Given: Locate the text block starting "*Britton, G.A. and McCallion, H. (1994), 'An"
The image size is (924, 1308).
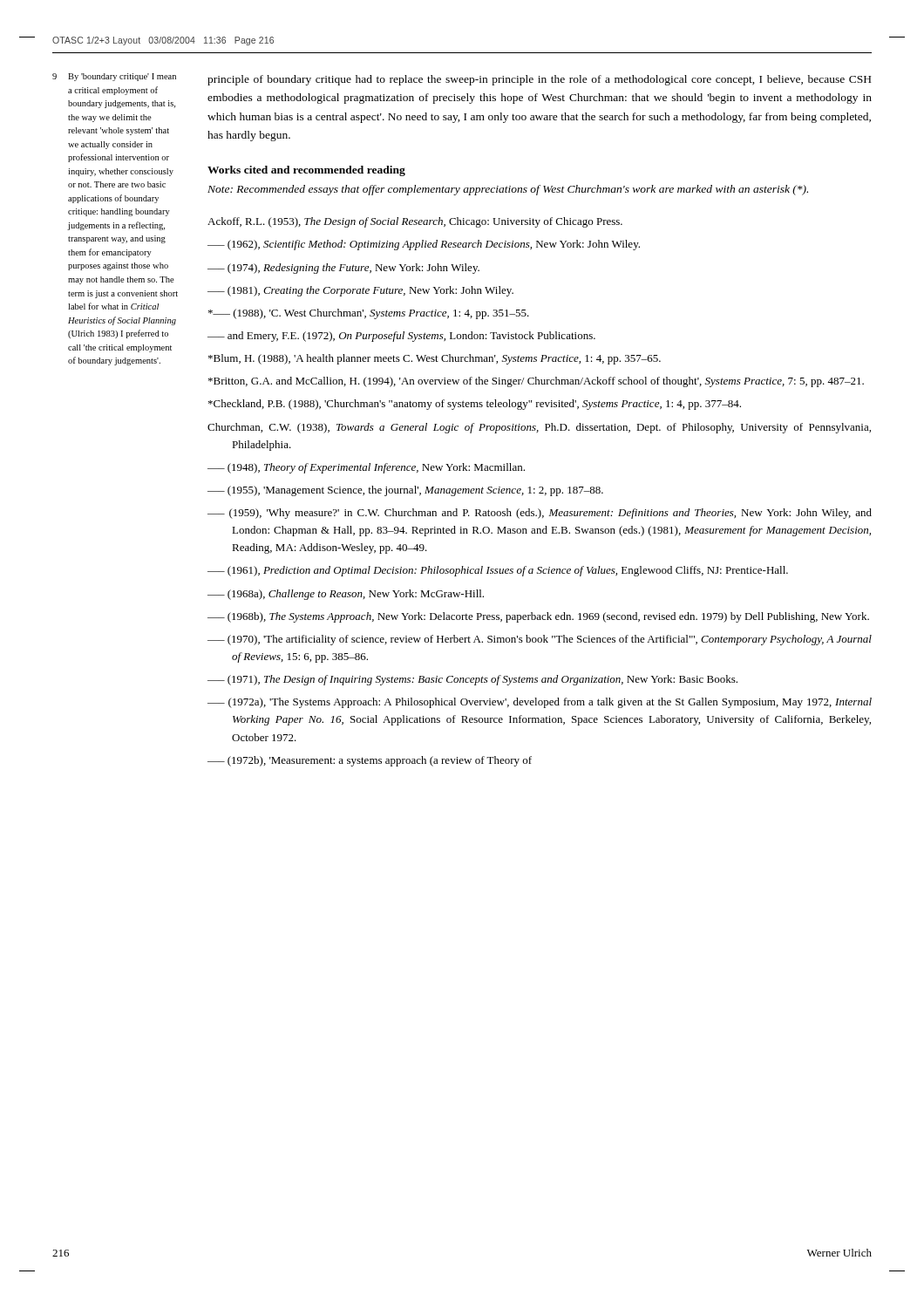Looking at the screenshot, I should coord(536,381).
